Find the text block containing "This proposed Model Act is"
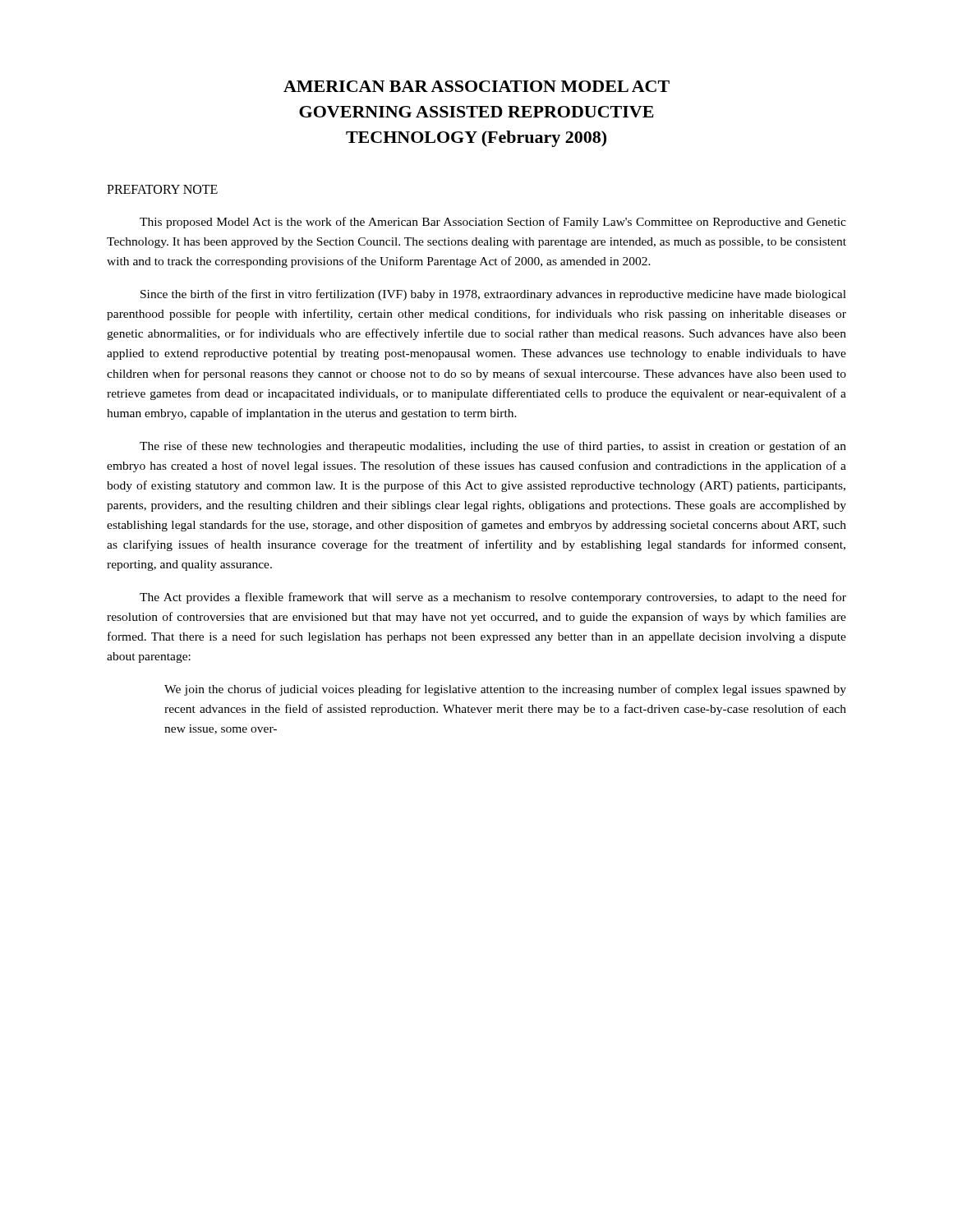This screenshot has width=953, height=1232. tap(476, 439)
